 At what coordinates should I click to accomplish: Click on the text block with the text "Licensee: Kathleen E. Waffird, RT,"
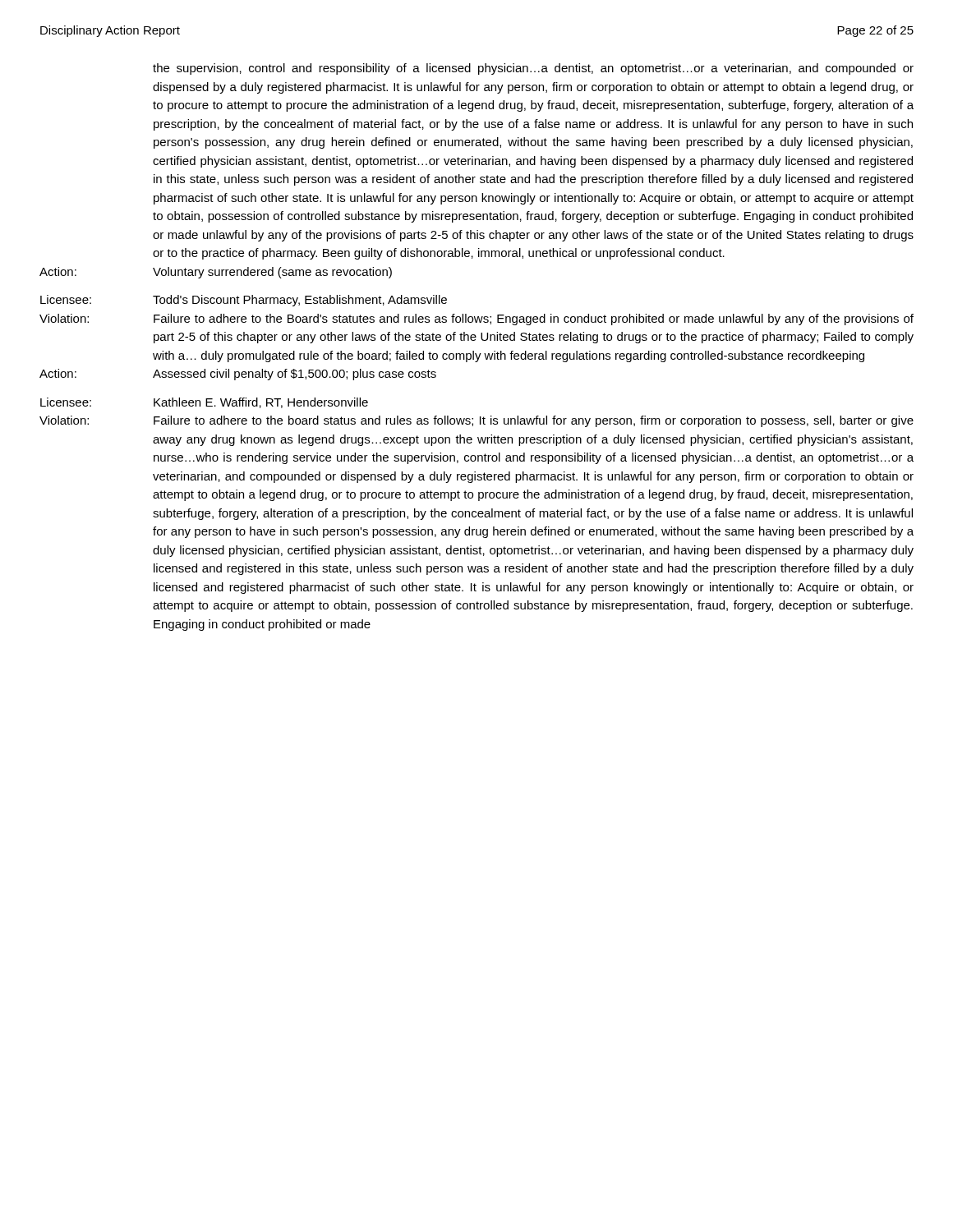pyautogui.click(x=204, y=403)
